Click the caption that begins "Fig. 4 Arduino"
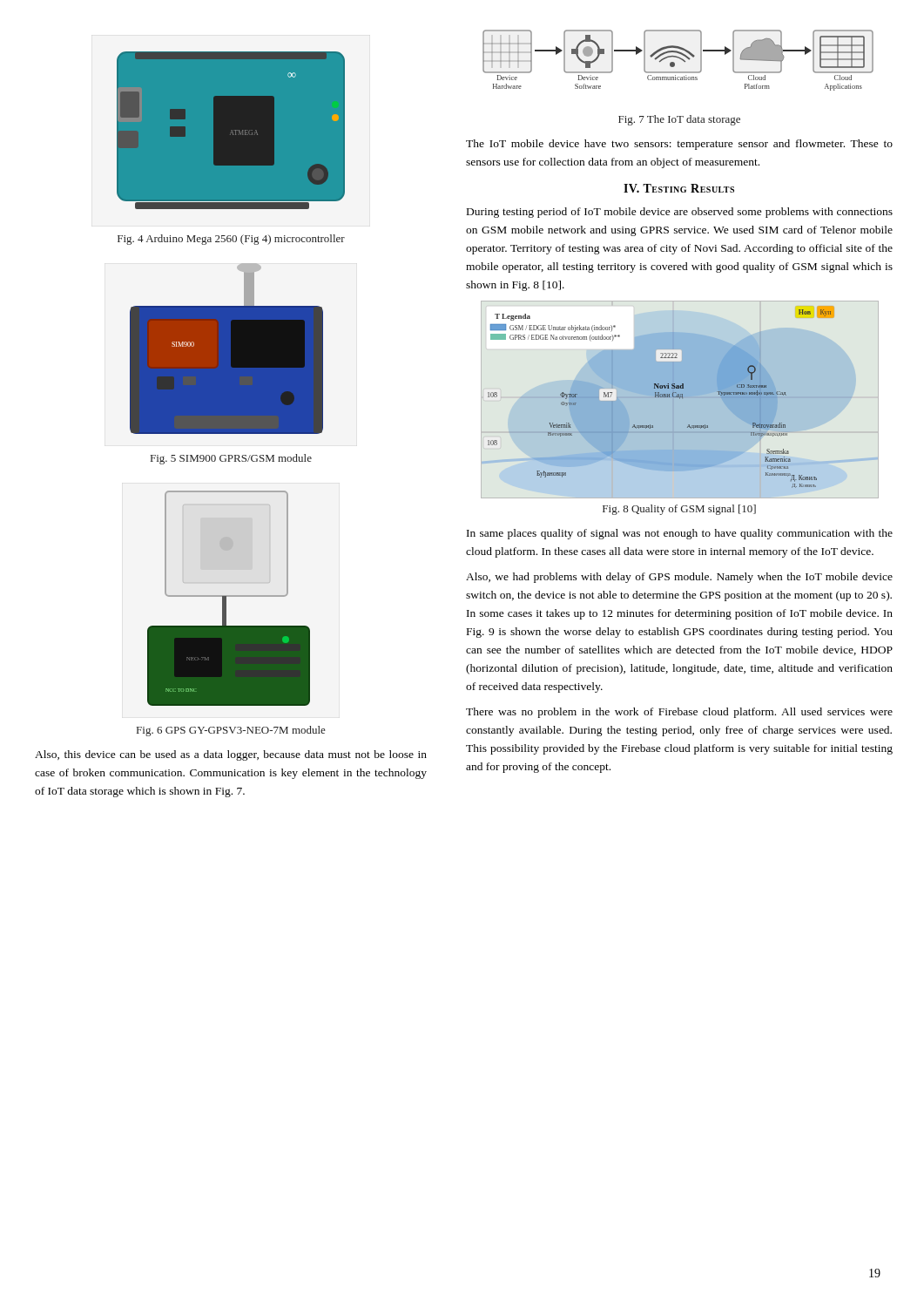This screenshot has height=1307, width=924. [x=231, y=238]
